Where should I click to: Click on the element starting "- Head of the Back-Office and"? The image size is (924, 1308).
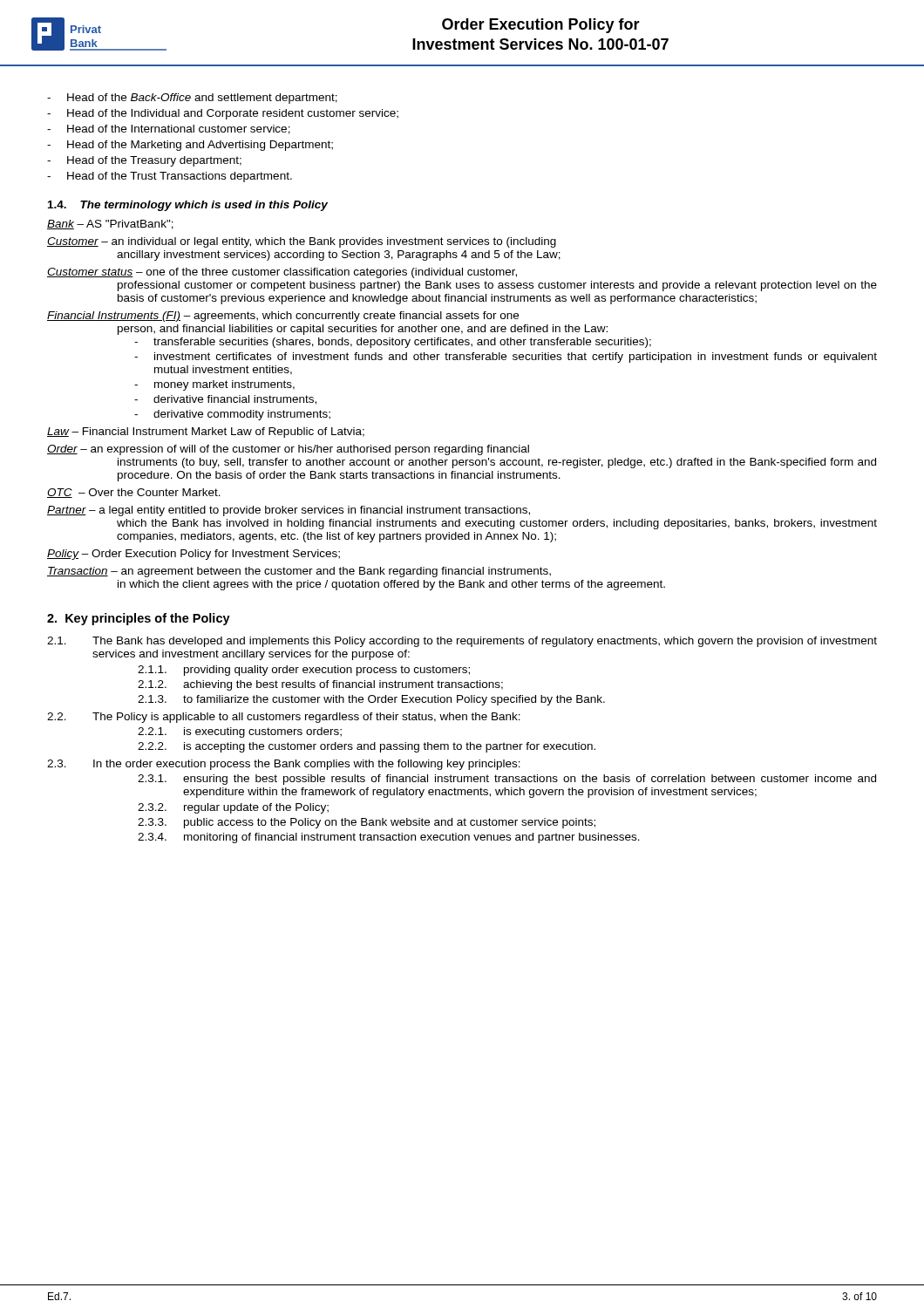pyautogui.click(x=192, y=97)
